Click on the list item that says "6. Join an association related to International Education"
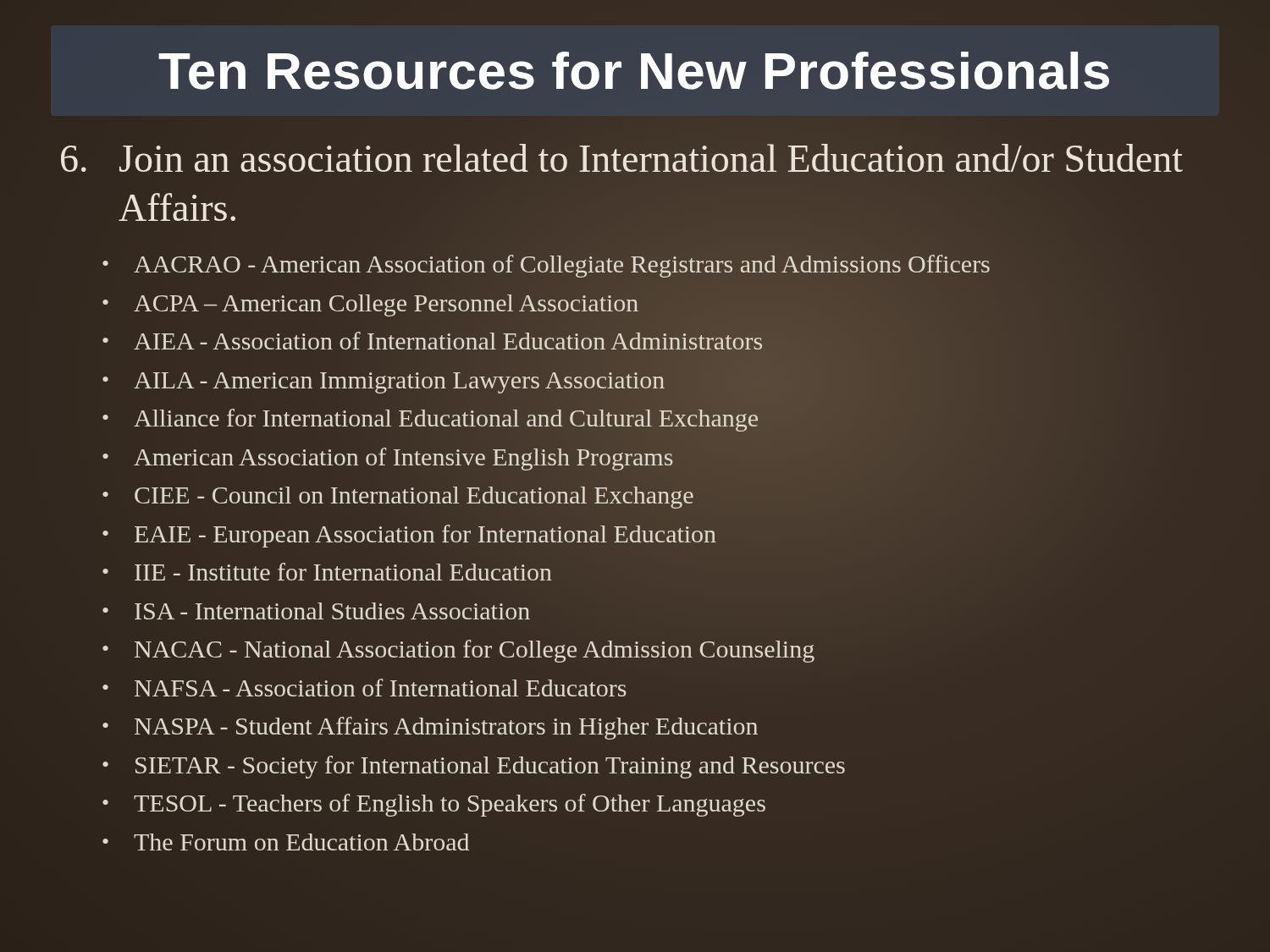 (639, 183)
